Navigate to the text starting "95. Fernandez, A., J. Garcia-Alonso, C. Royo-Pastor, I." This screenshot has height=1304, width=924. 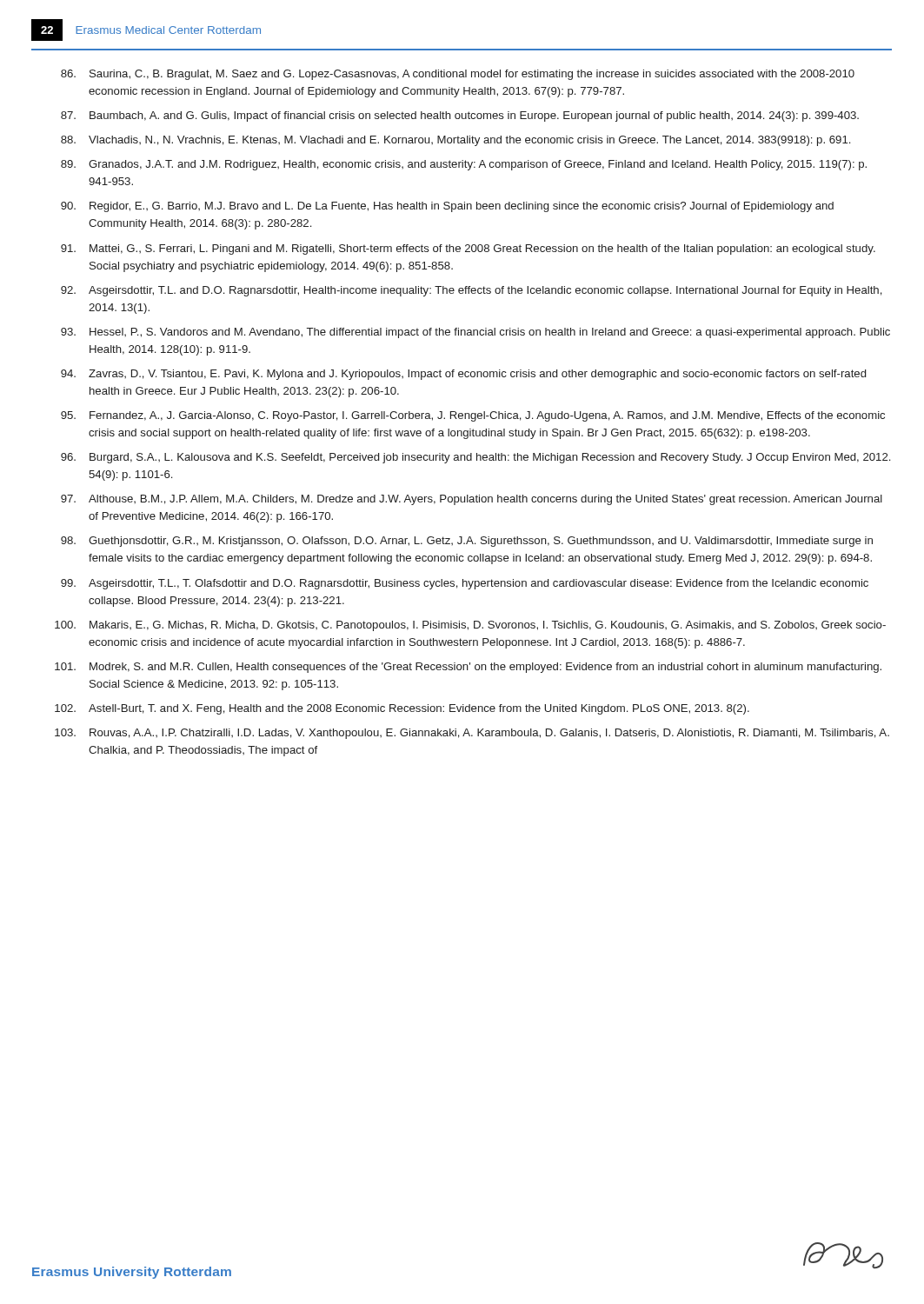point(462,424)
